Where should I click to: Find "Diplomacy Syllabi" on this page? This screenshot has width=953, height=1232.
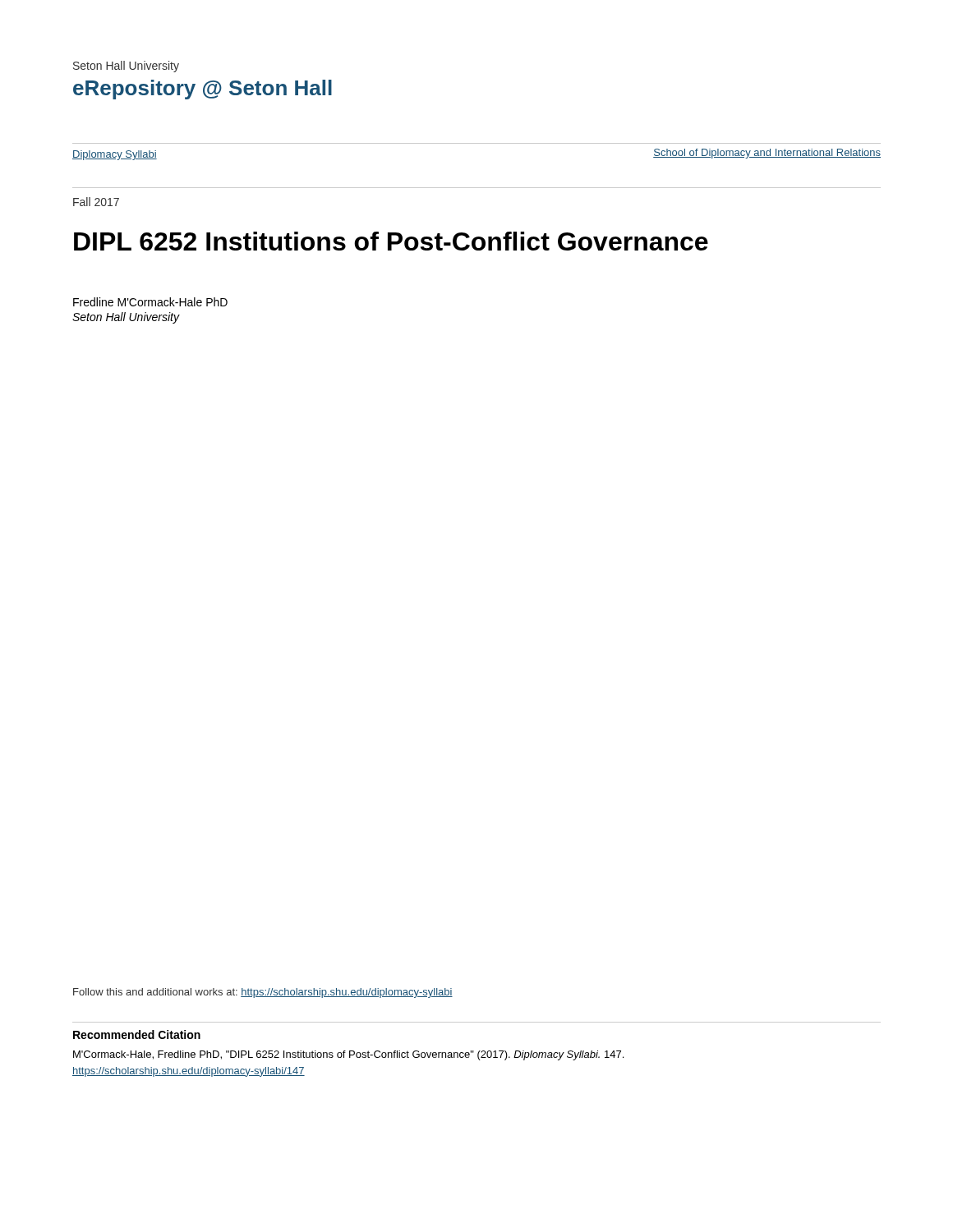pos(114,154)
